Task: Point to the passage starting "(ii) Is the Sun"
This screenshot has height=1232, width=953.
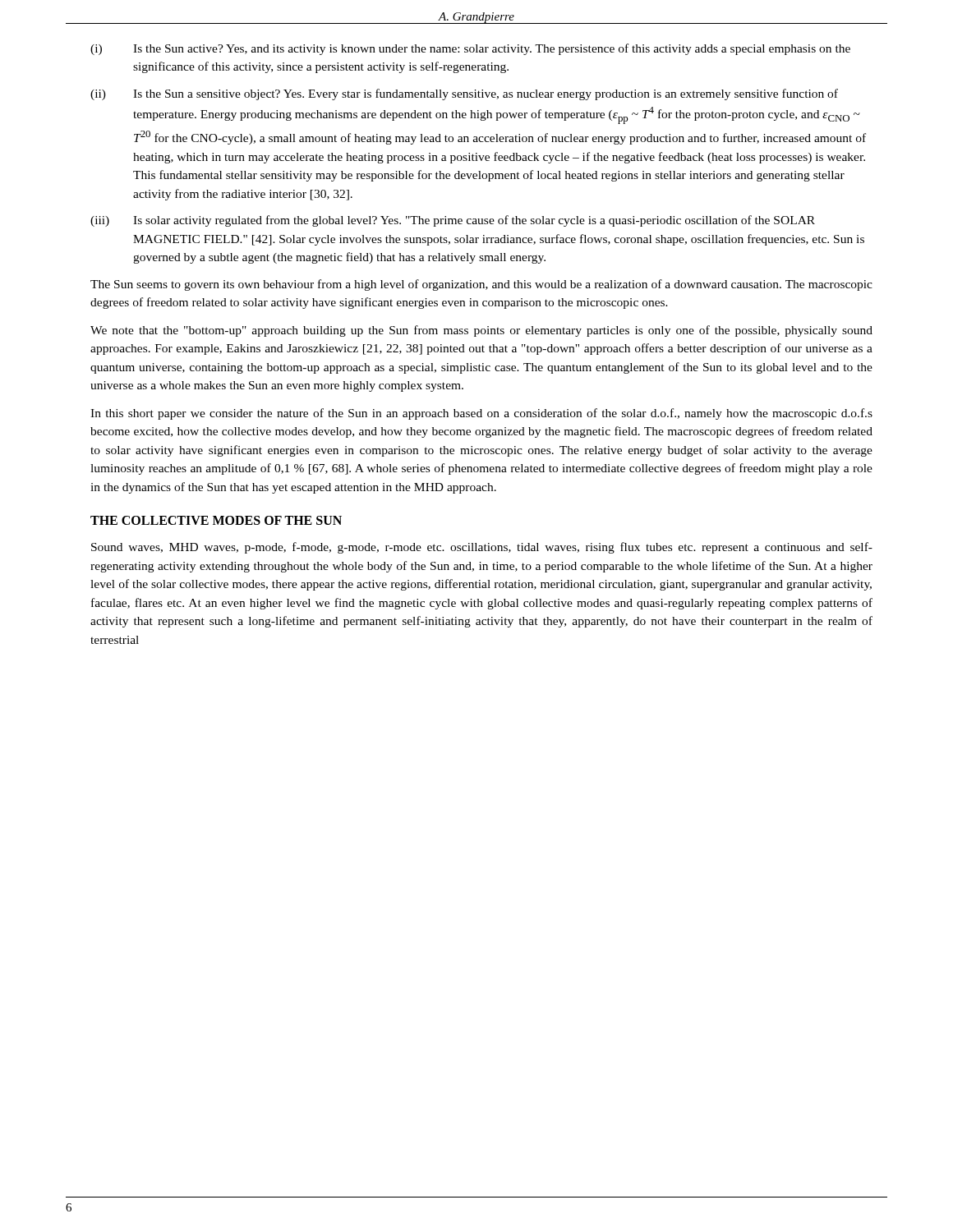Action: pos(481,144)
